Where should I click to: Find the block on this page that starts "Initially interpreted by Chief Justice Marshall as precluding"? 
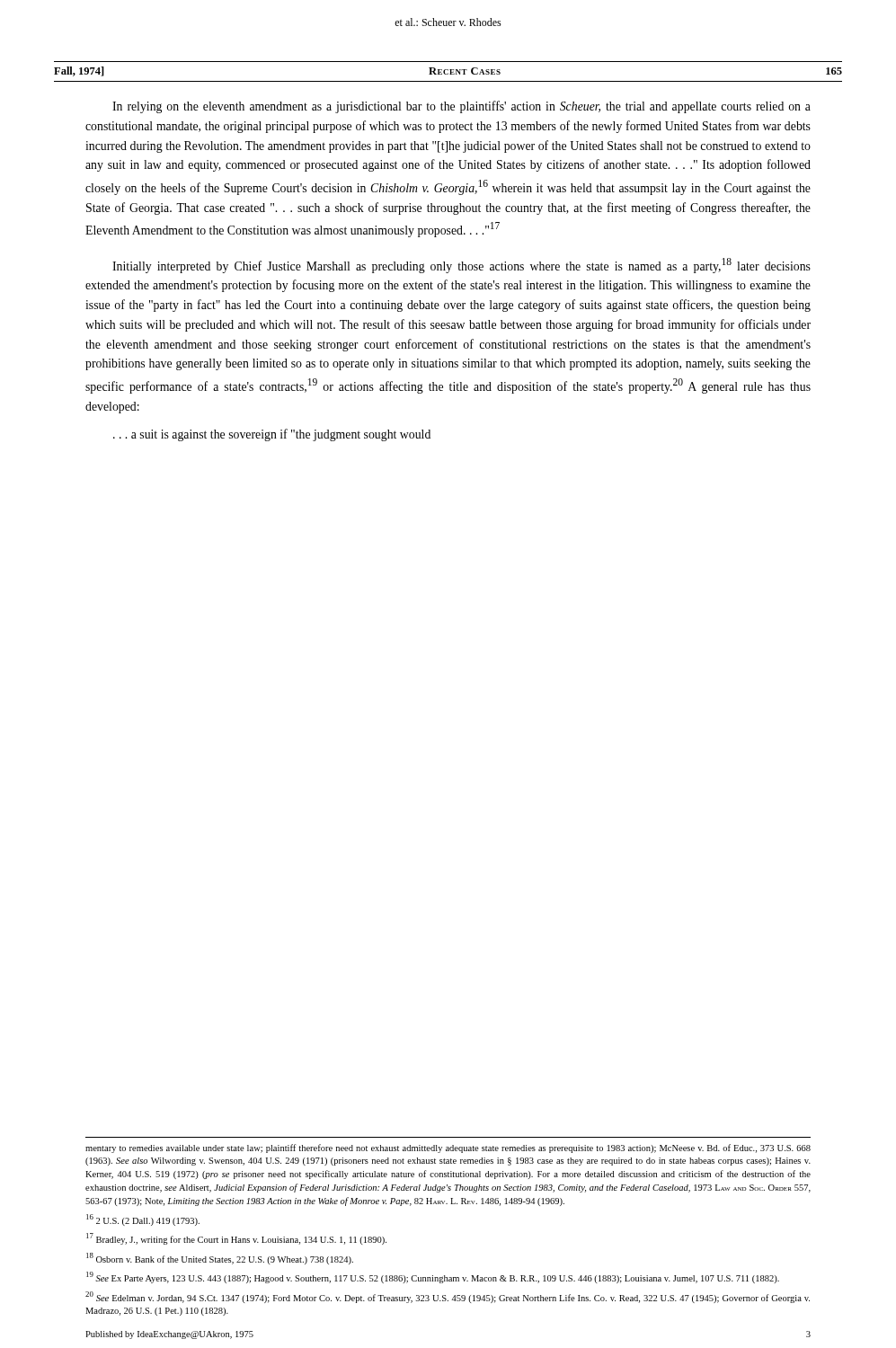[x=448, y=334]
